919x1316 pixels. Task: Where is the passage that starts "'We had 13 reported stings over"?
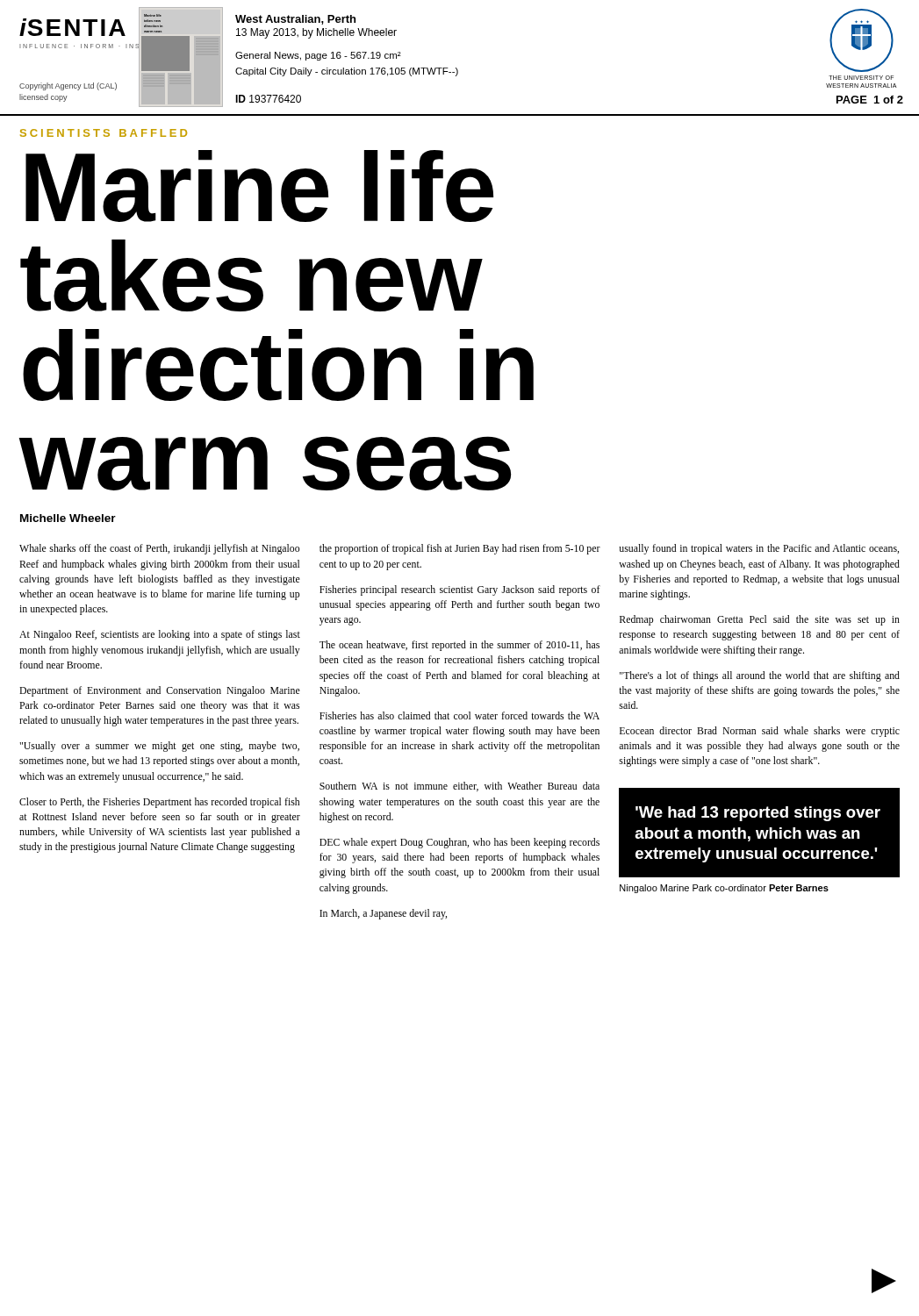pyautogui.click(x=758, y=833)
